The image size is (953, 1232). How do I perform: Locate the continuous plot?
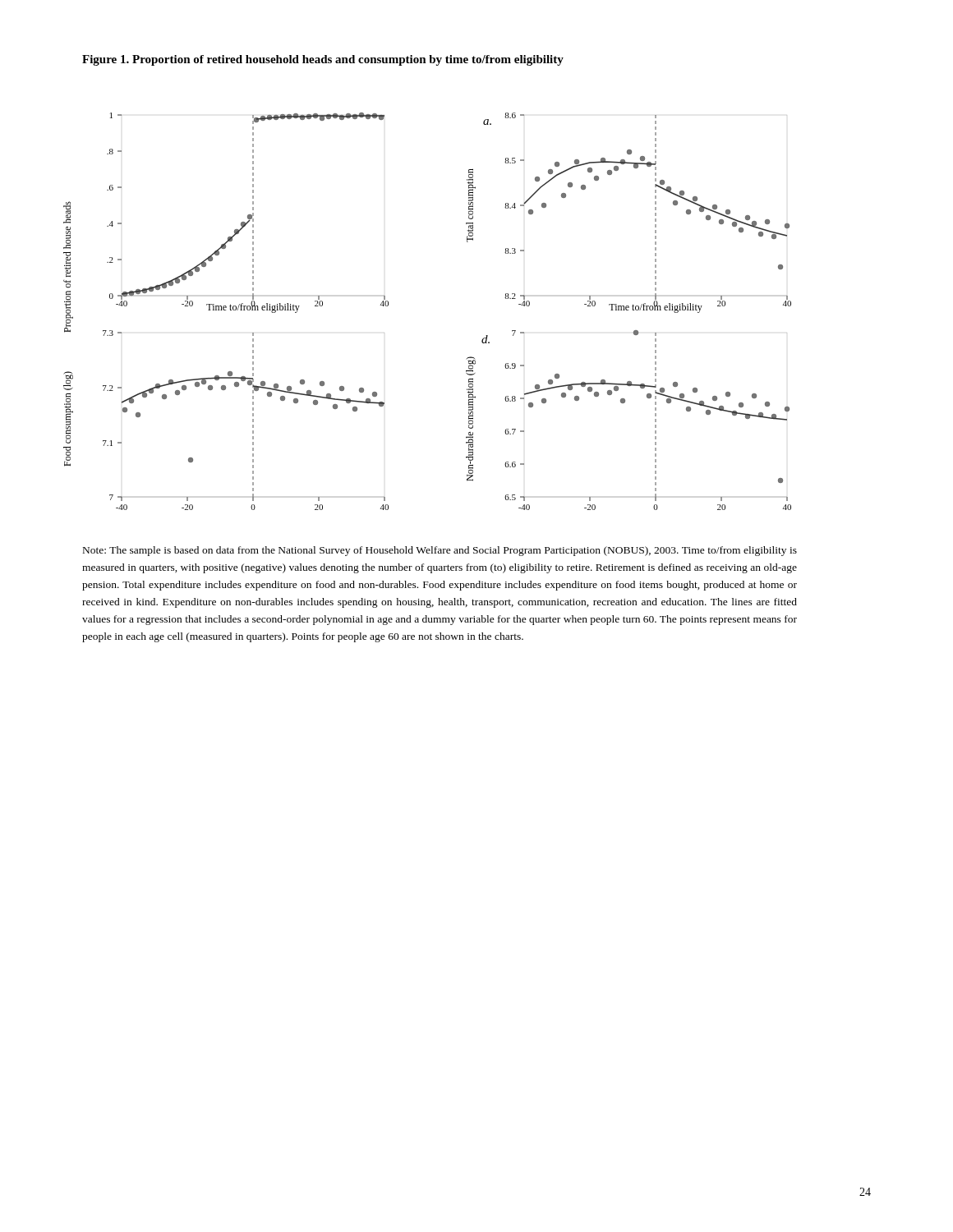tap(463, 304)
